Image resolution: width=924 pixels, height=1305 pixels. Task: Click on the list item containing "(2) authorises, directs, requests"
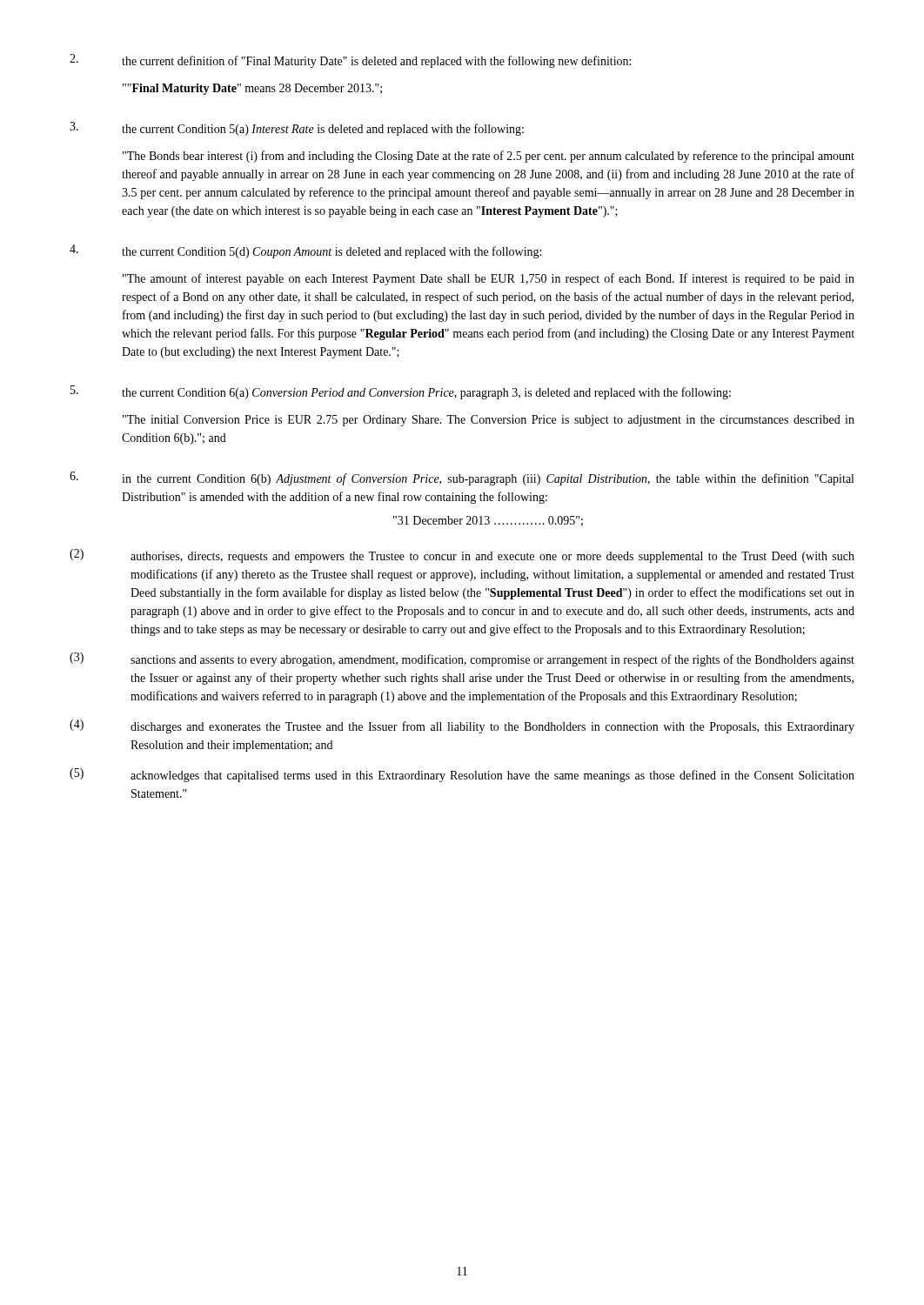pyautogui.click(x=462, y=593)
